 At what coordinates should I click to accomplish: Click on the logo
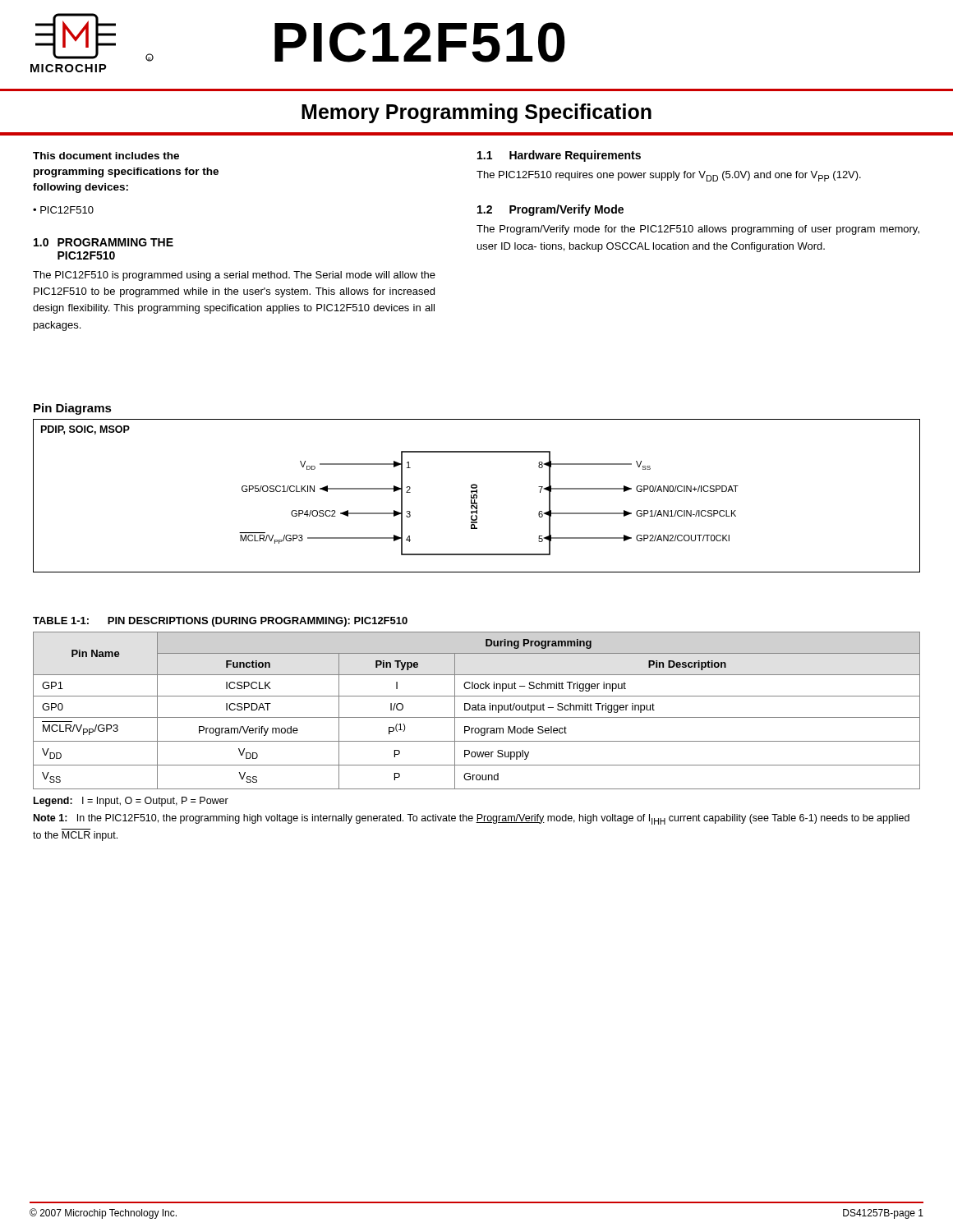click(112, 44)
